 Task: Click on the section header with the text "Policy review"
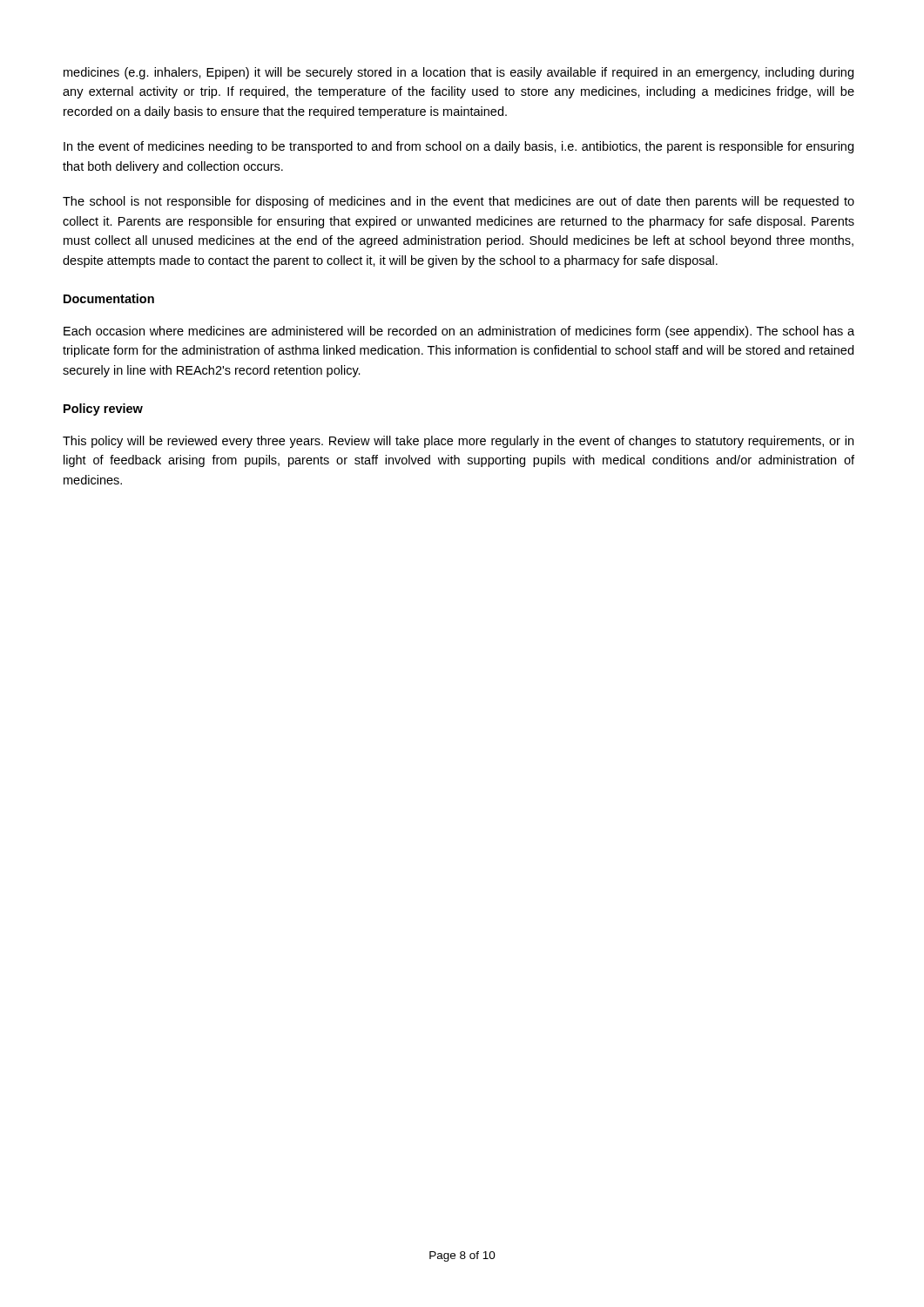click(103, 409)
